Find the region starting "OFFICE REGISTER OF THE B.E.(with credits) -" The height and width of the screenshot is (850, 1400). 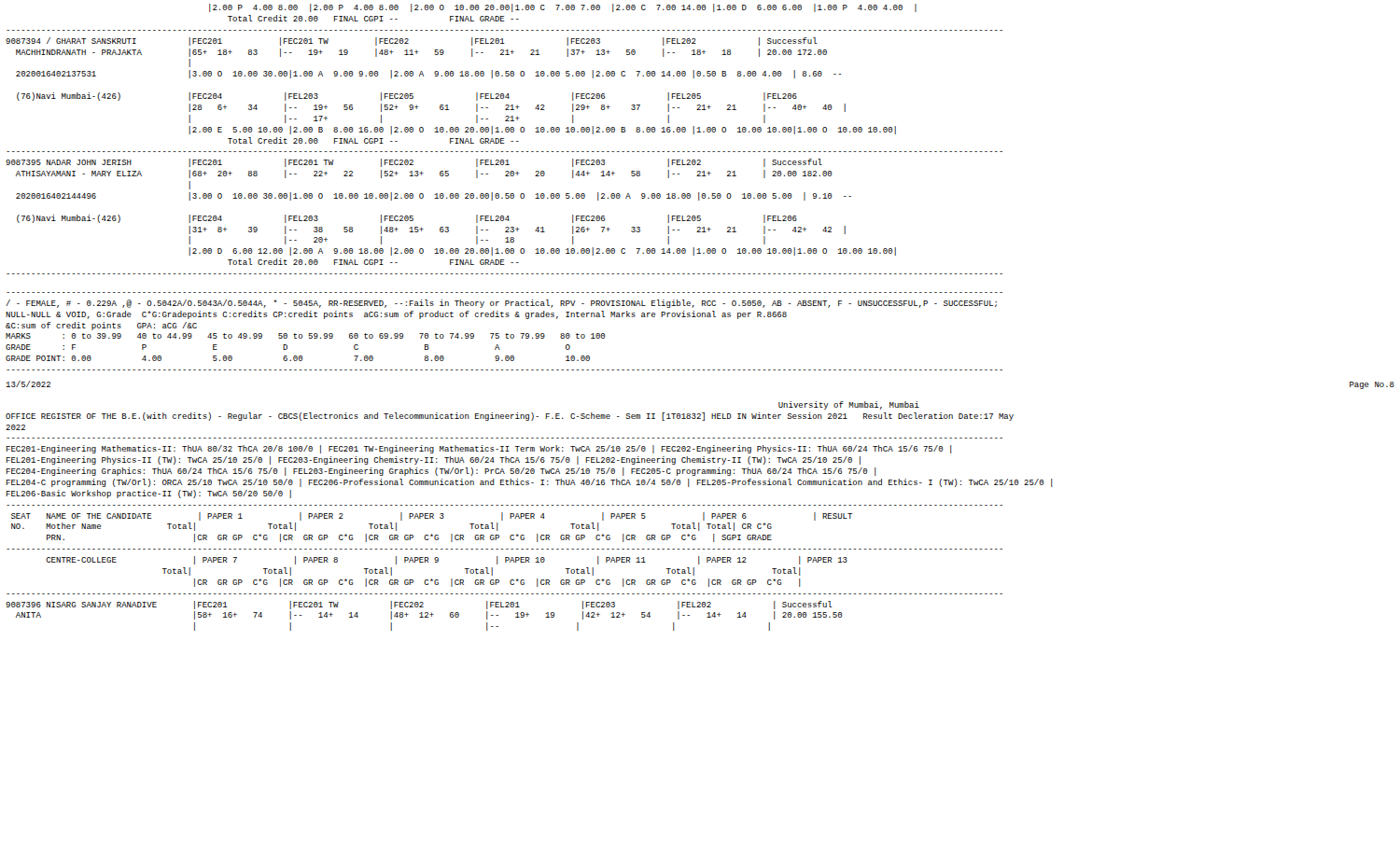coord(700,462)
